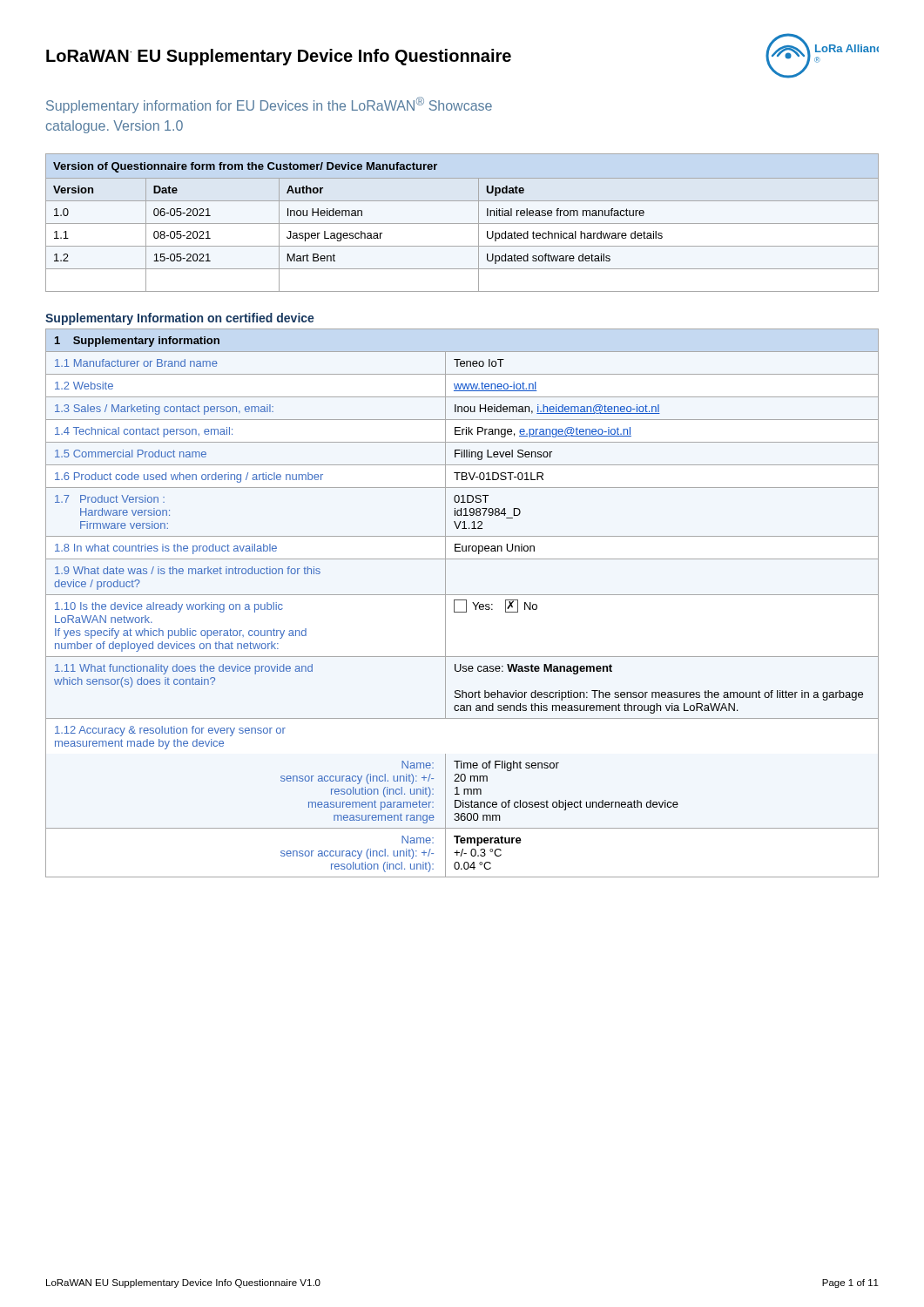The height and width of the screenshot is (1307, 924).
Task: Locate the section header containing "Version of Questionnaire form"
Action: point(245,166)
